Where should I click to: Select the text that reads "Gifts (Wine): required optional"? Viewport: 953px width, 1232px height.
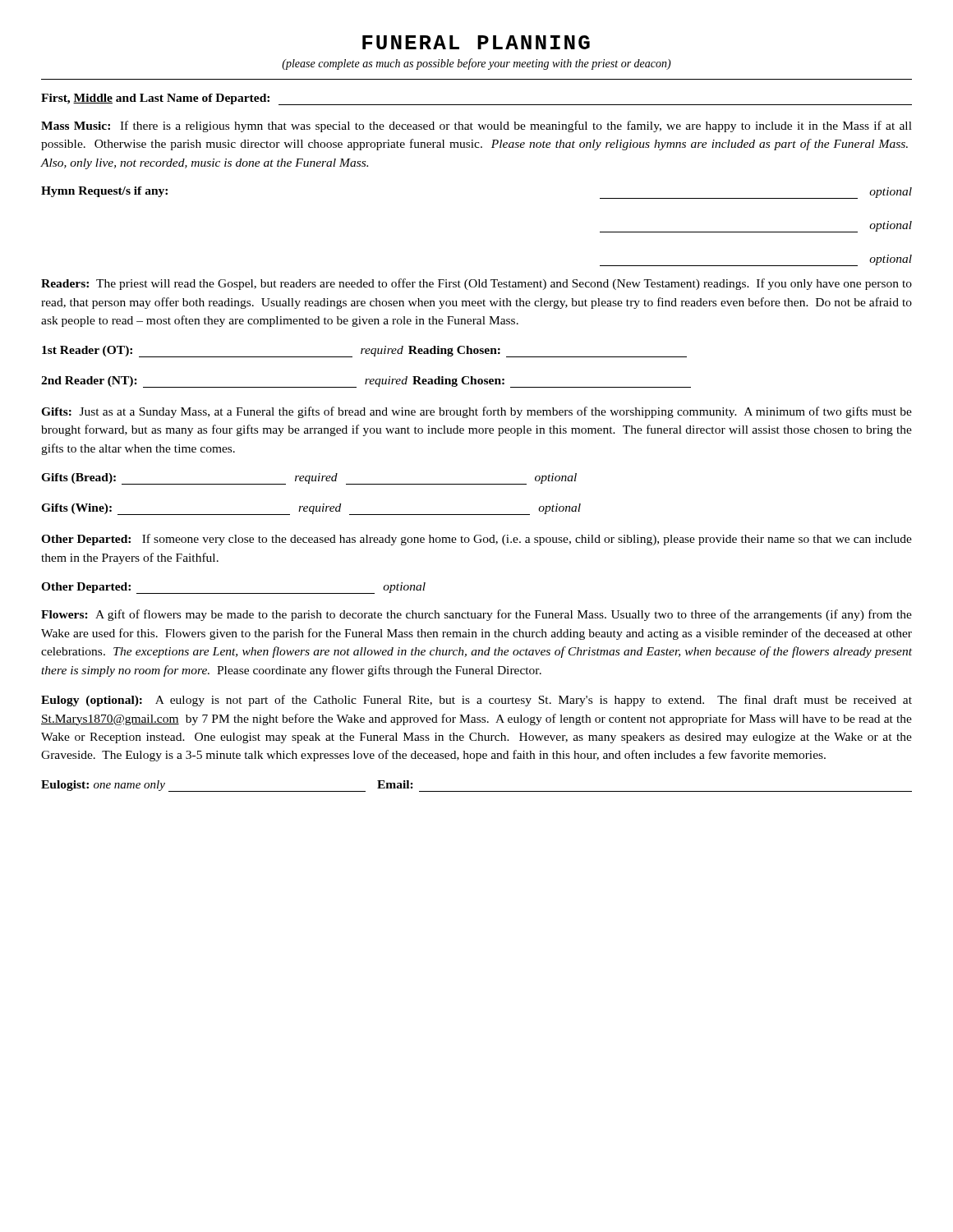click(x=311, y=507)
